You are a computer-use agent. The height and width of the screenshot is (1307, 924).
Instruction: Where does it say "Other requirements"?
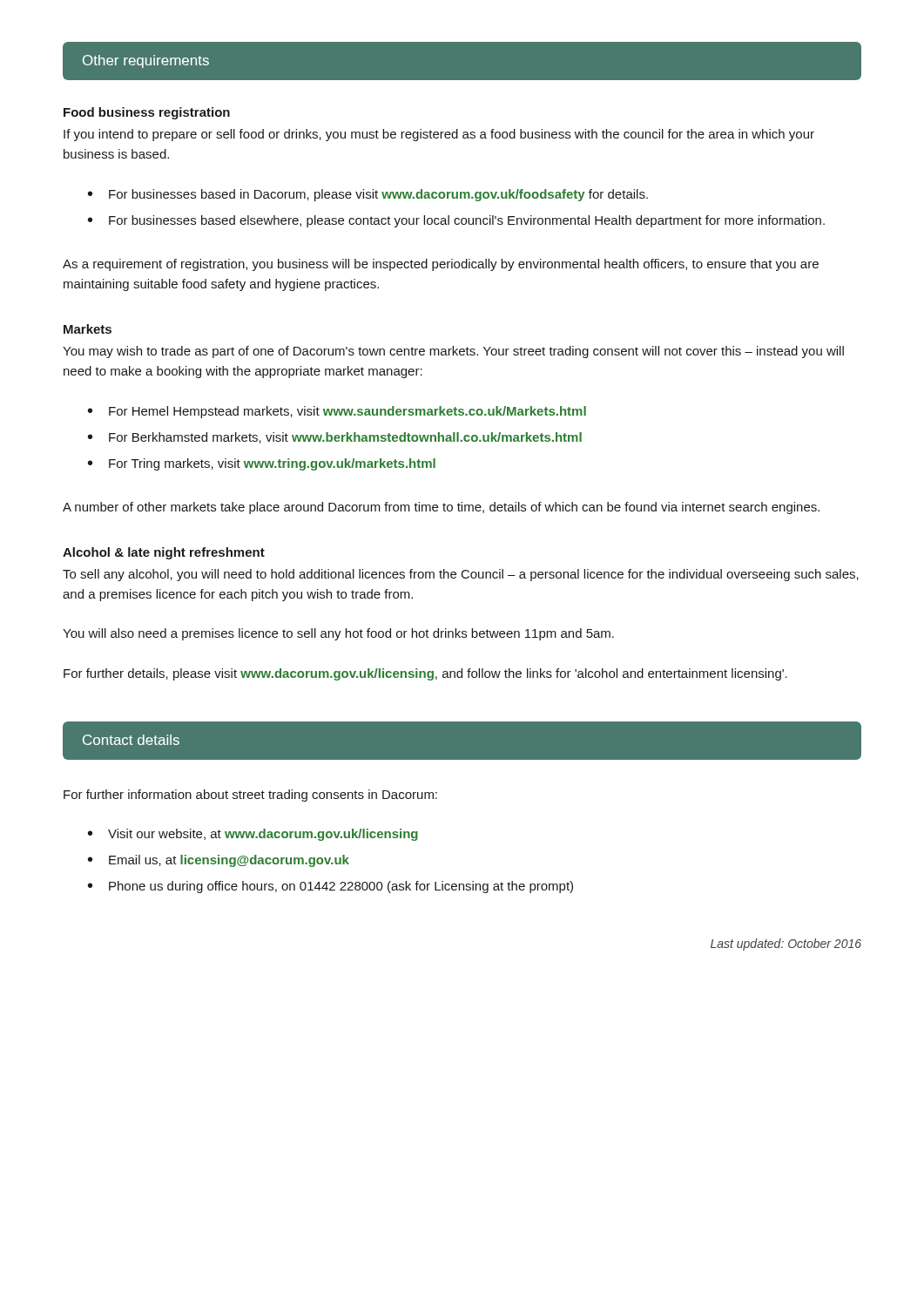[146, 61]
